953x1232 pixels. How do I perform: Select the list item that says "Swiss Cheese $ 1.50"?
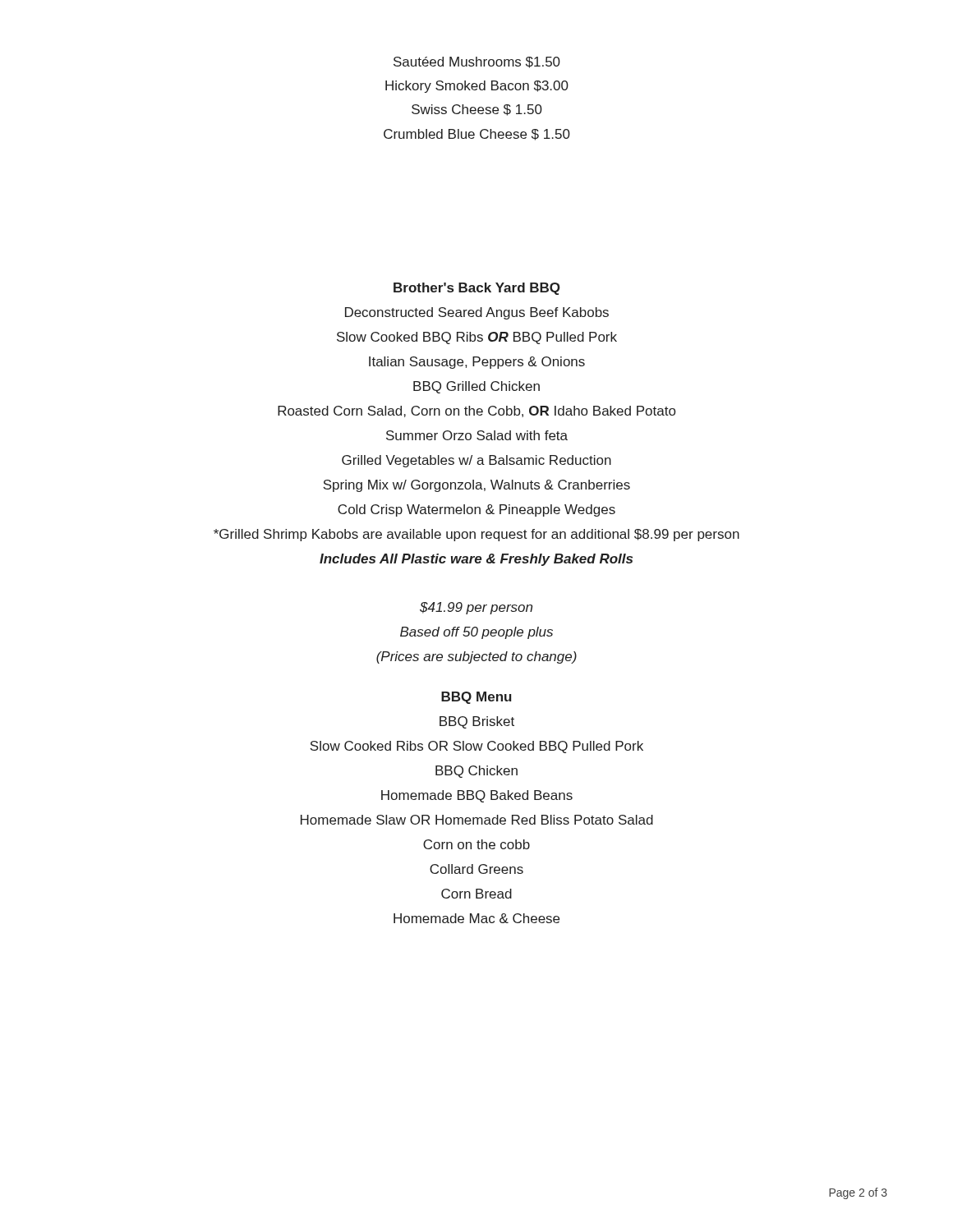[x=476, y=110]
